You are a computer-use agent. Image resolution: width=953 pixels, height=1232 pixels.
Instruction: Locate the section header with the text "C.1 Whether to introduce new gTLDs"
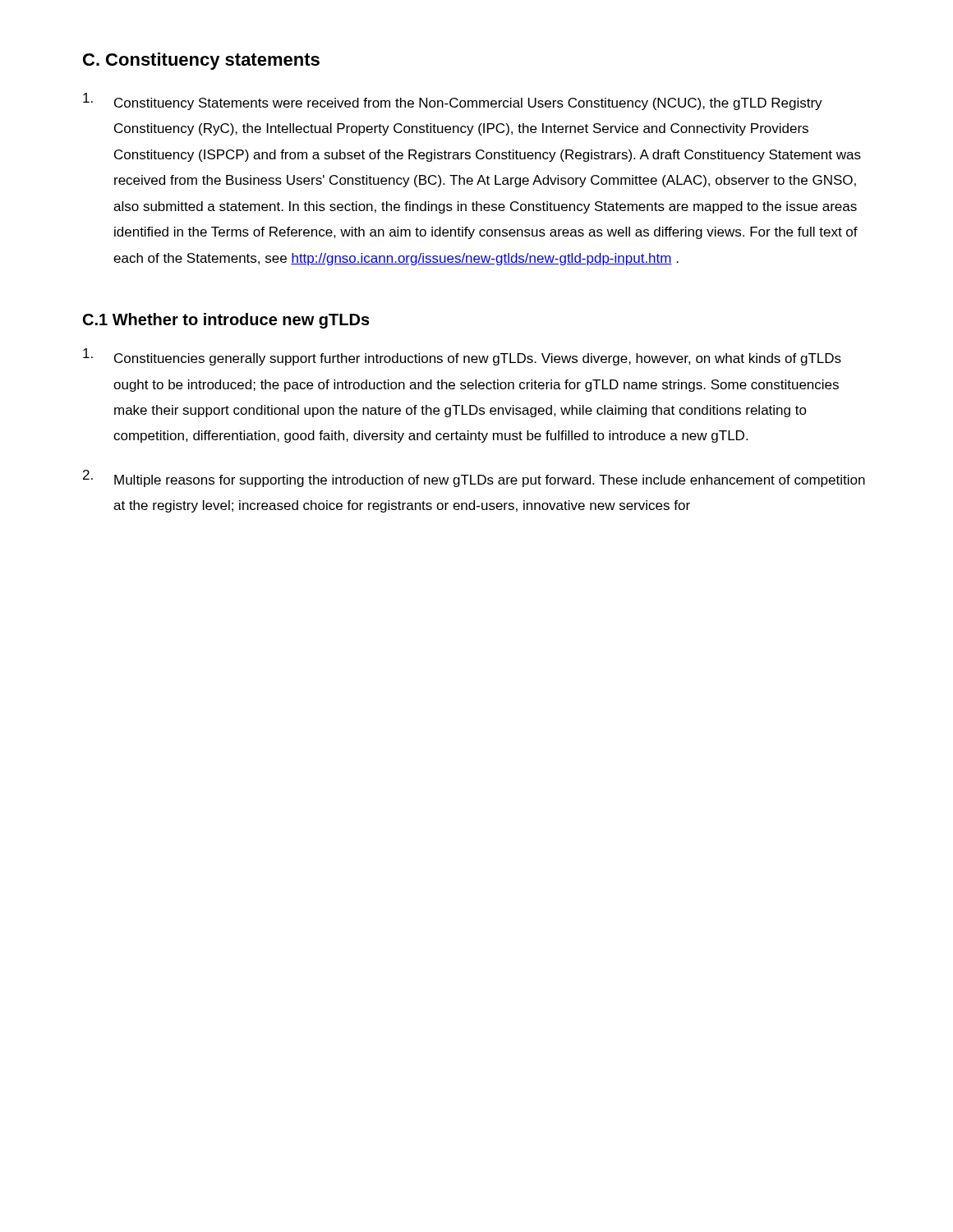point(226,320)
